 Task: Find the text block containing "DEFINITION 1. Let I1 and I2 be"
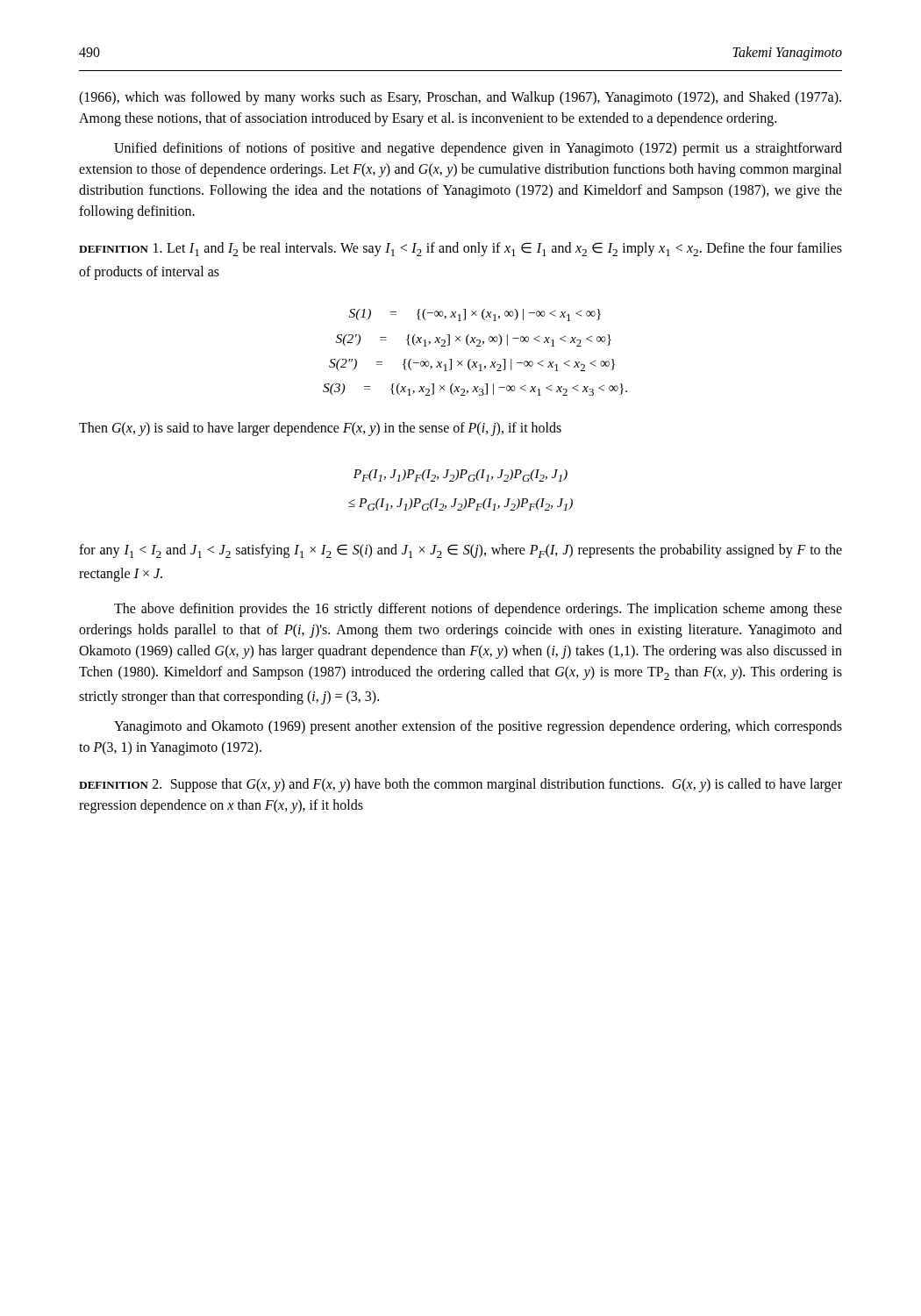(460, 260)
